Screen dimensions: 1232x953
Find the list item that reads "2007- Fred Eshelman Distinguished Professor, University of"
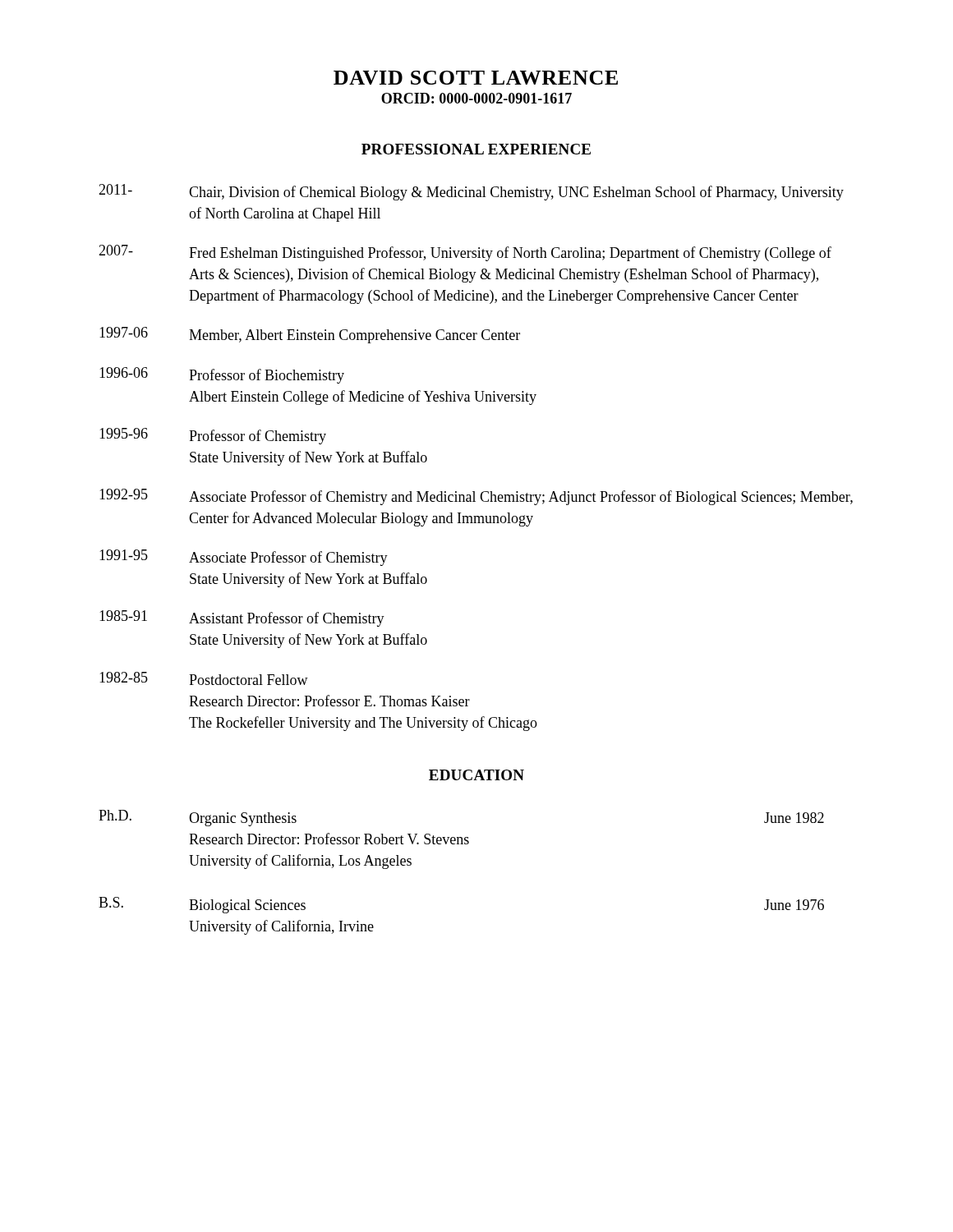pyautogui.click(x=476, y=275)
